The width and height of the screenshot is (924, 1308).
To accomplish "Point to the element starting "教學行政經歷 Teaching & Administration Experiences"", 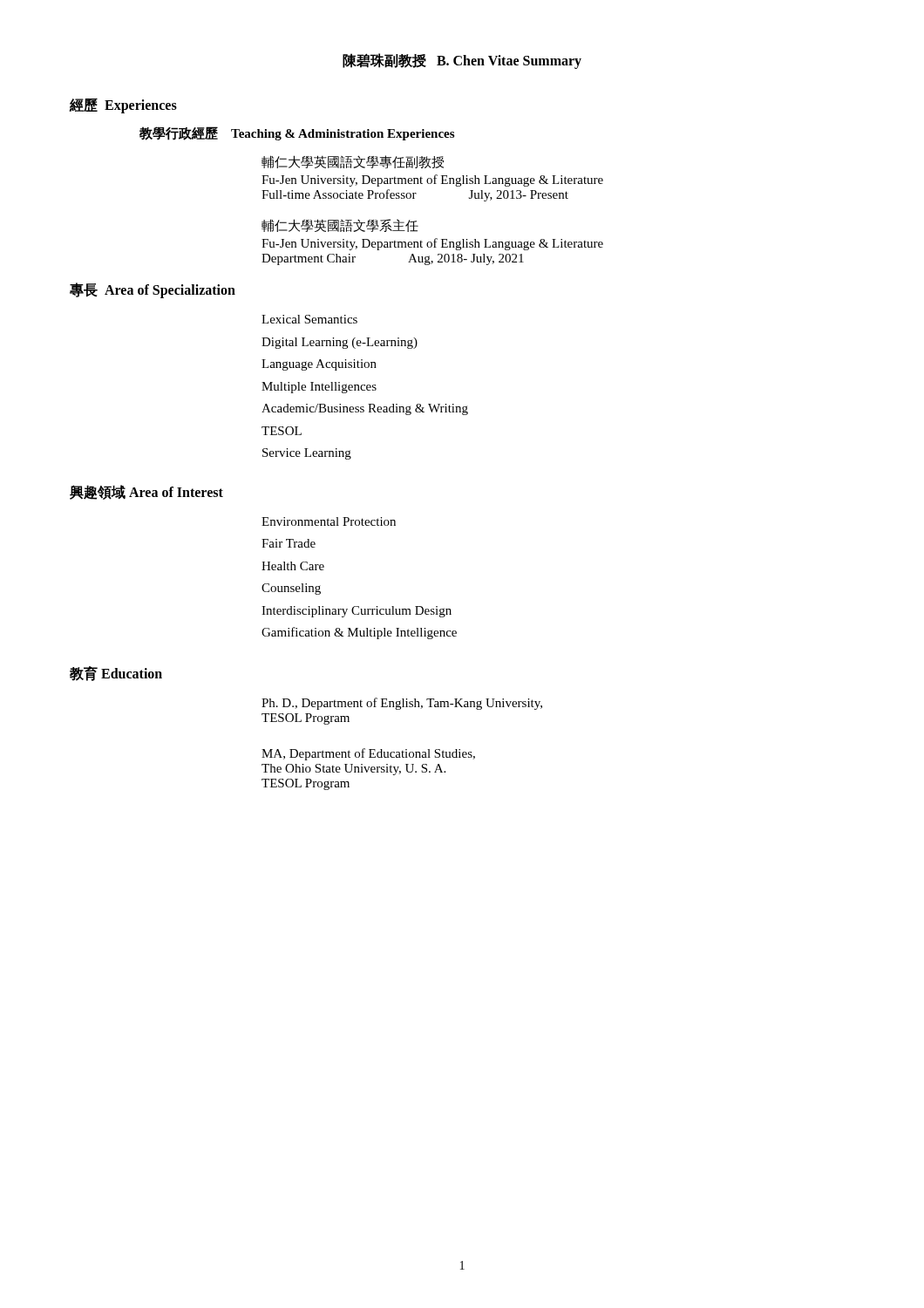I will pyautogui.click(x=297, y=133).
